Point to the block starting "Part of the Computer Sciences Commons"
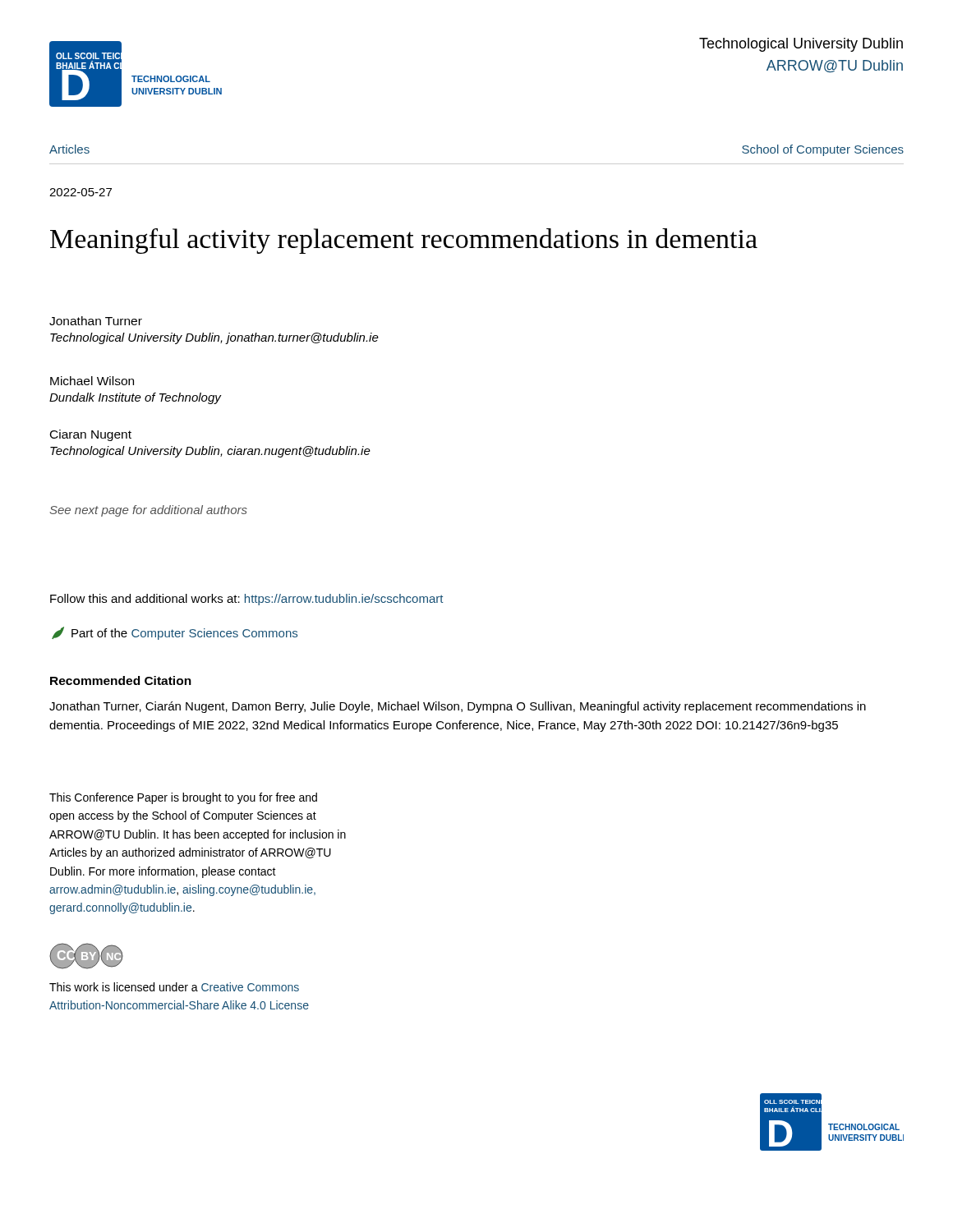The height and width of the screenshot is (1232, 953). (174, 632)
